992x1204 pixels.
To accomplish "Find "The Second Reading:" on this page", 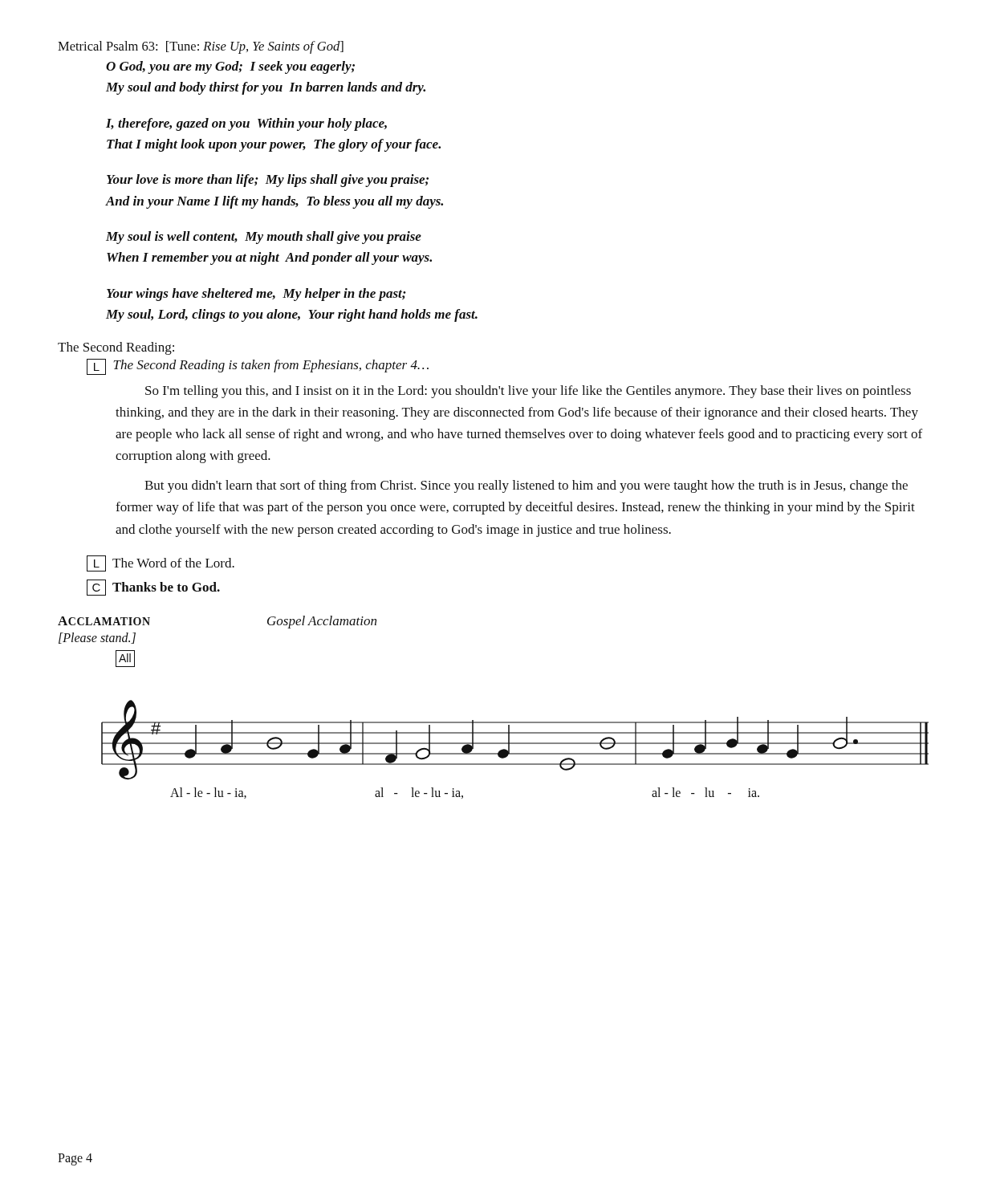I will [x=117, y=348].
